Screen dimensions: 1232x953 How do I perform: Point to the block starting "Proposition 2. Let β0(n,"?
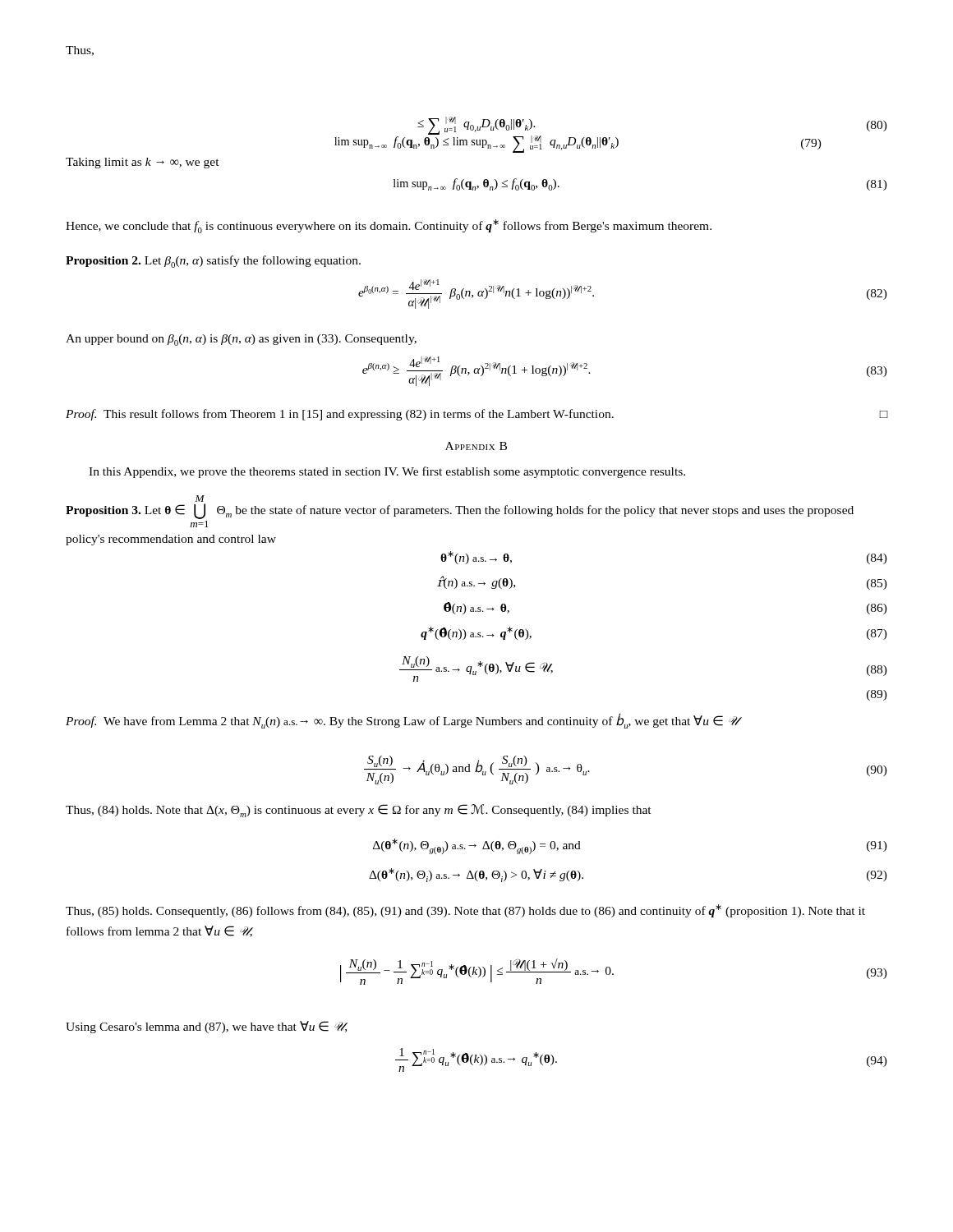pos(214,261)
